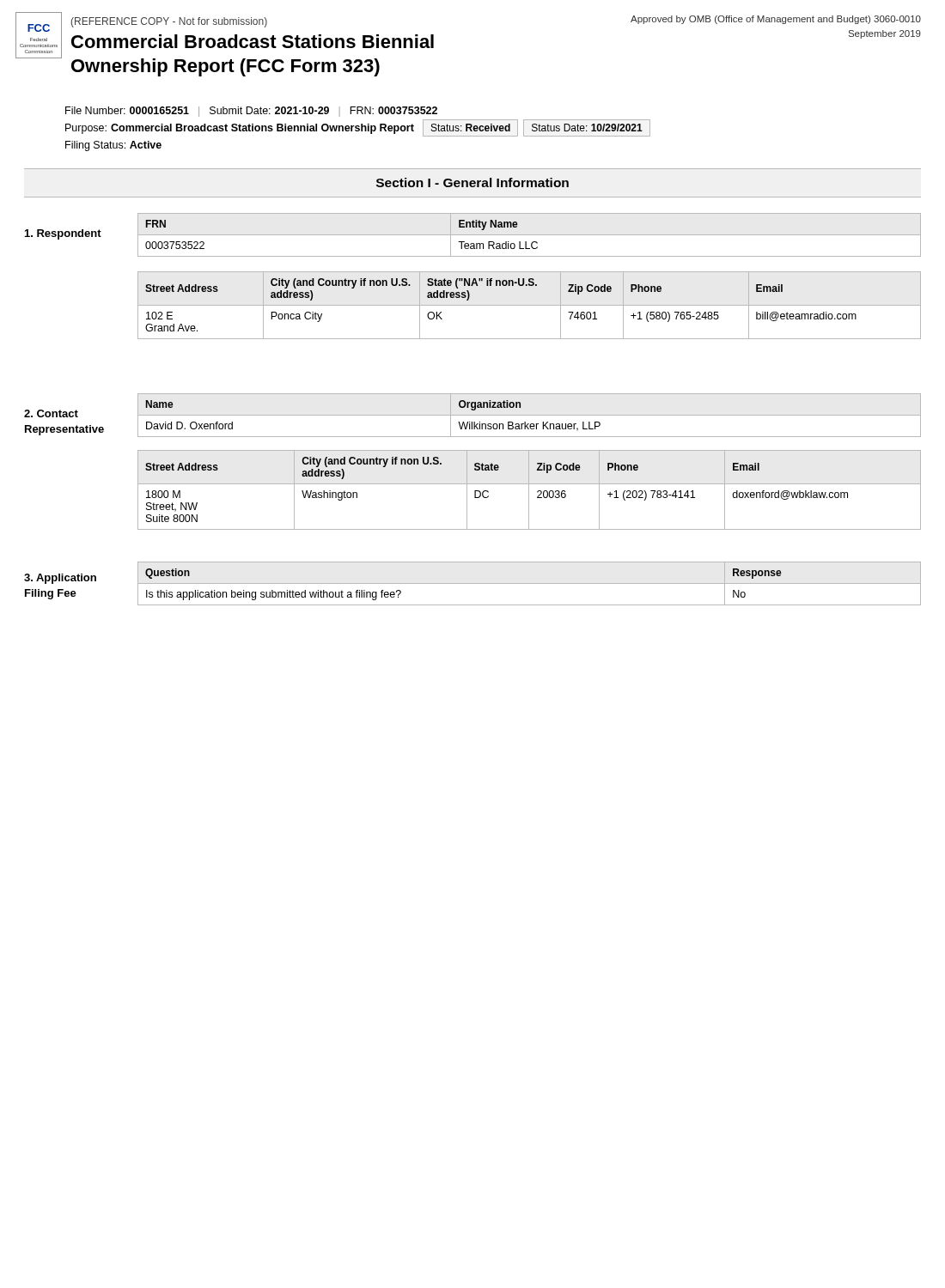
Task: Find the table that mentions "102 E Grand Ave."
Action: (x=529, y=305)
